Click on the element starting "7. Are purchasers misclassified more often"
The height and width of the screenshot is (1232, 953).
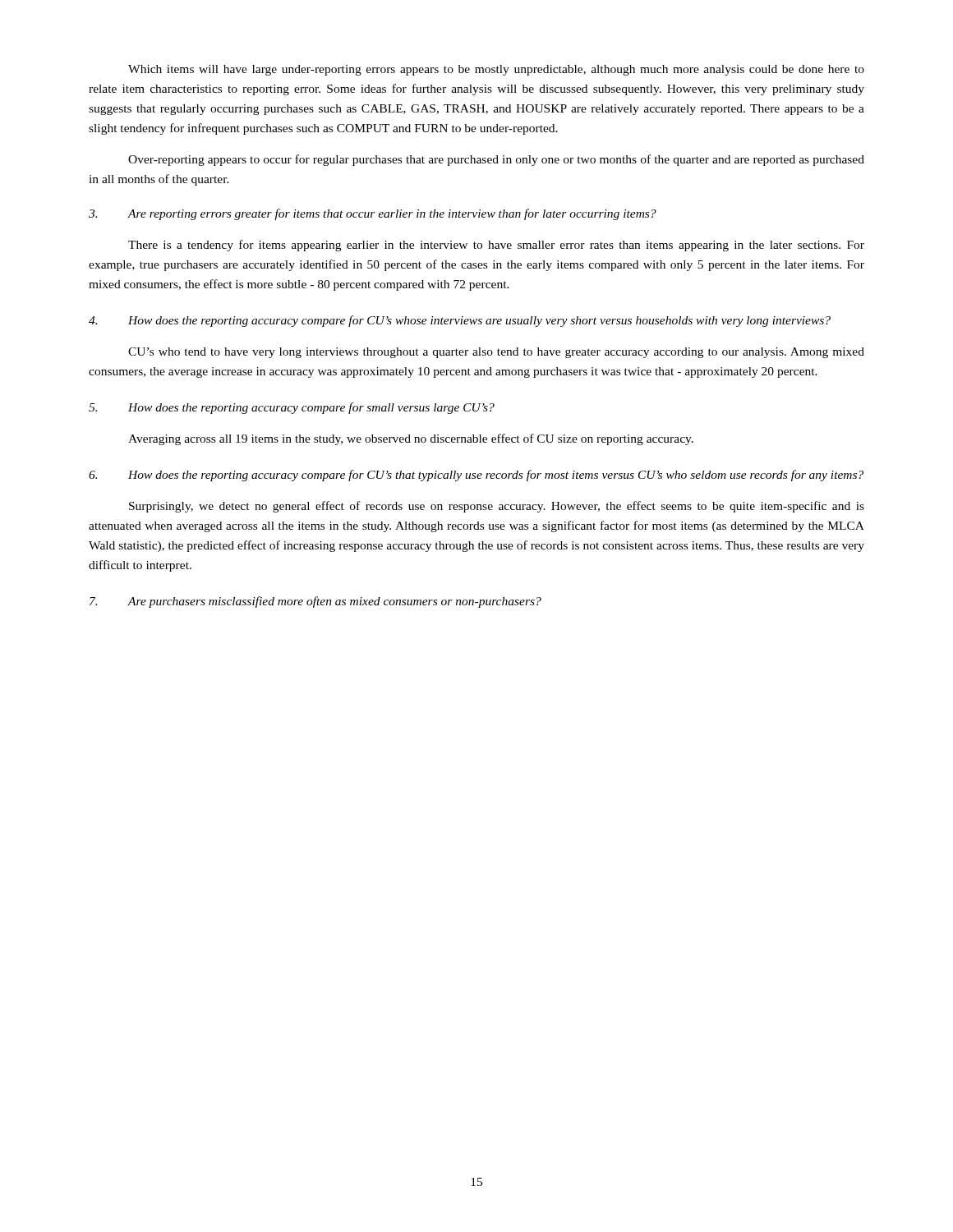(x=476, y=601)
